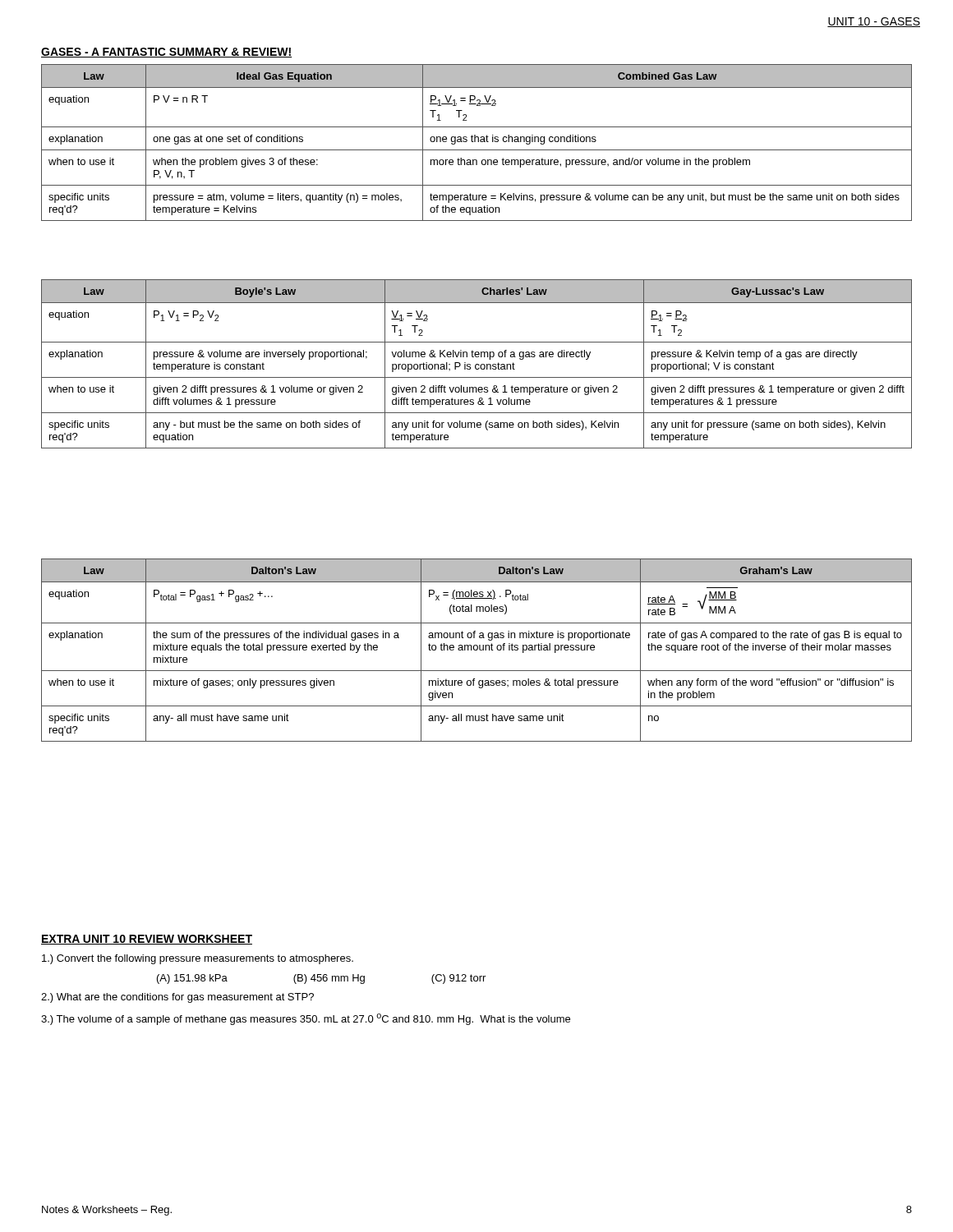Locate the section header that opens with "GASES - A"

(x=166, y=52)
